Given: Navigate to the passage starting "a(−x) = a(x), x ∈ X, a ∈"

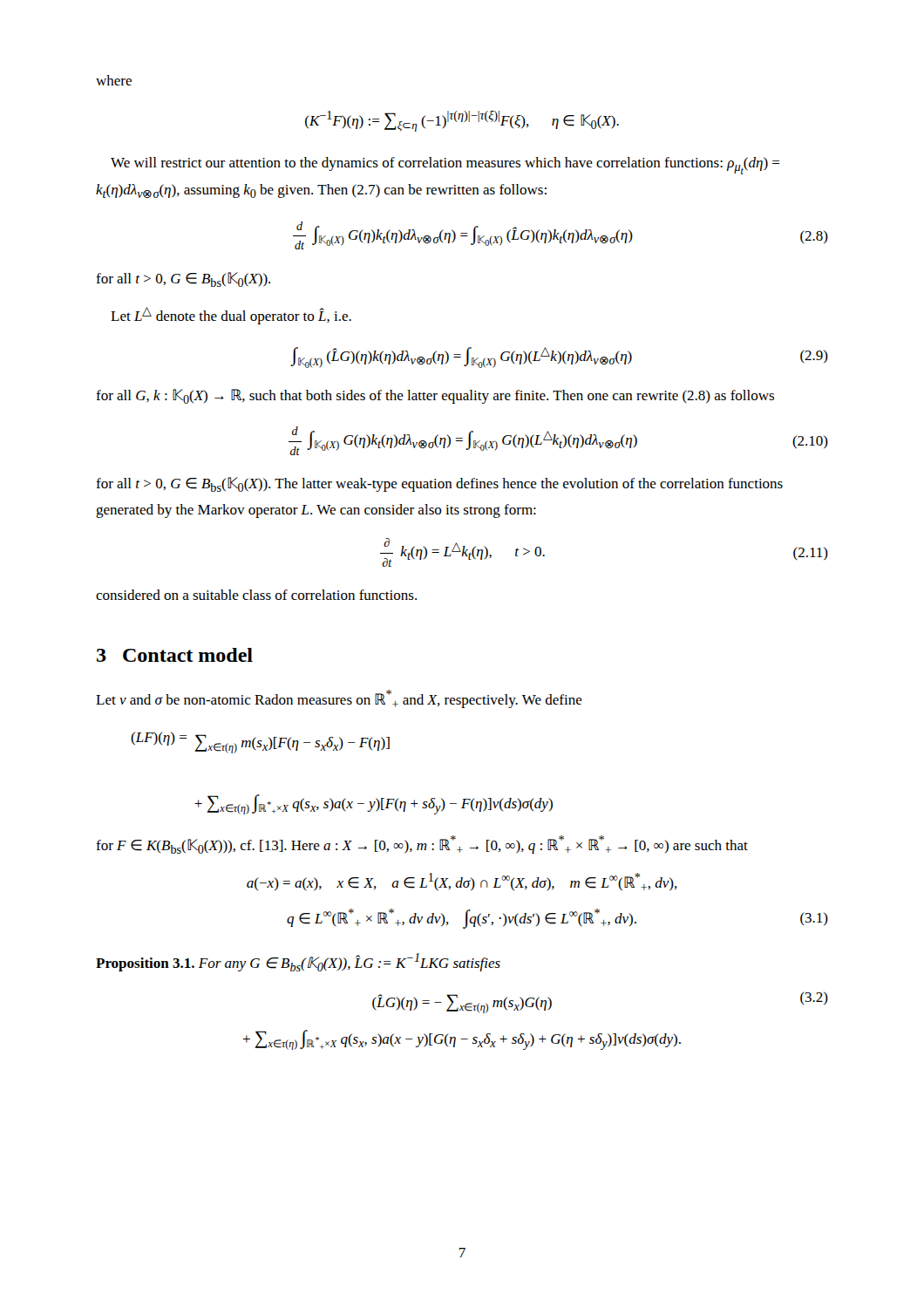Looking at the screenshot, I should (x=462, y=901).
